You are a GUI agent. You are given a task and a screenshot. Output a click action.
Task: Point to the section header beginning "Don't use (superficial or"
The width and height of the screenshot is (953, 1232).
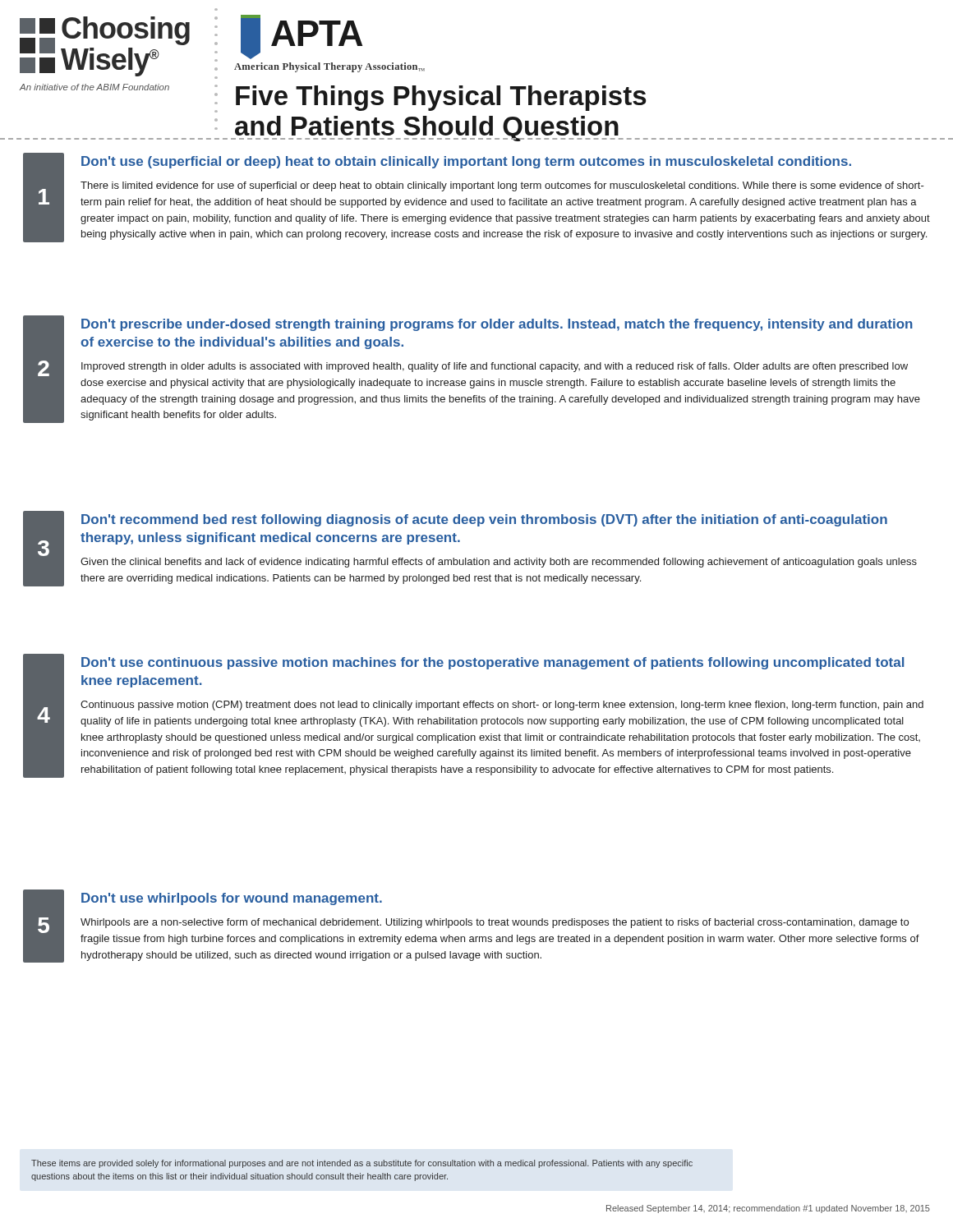466,161
